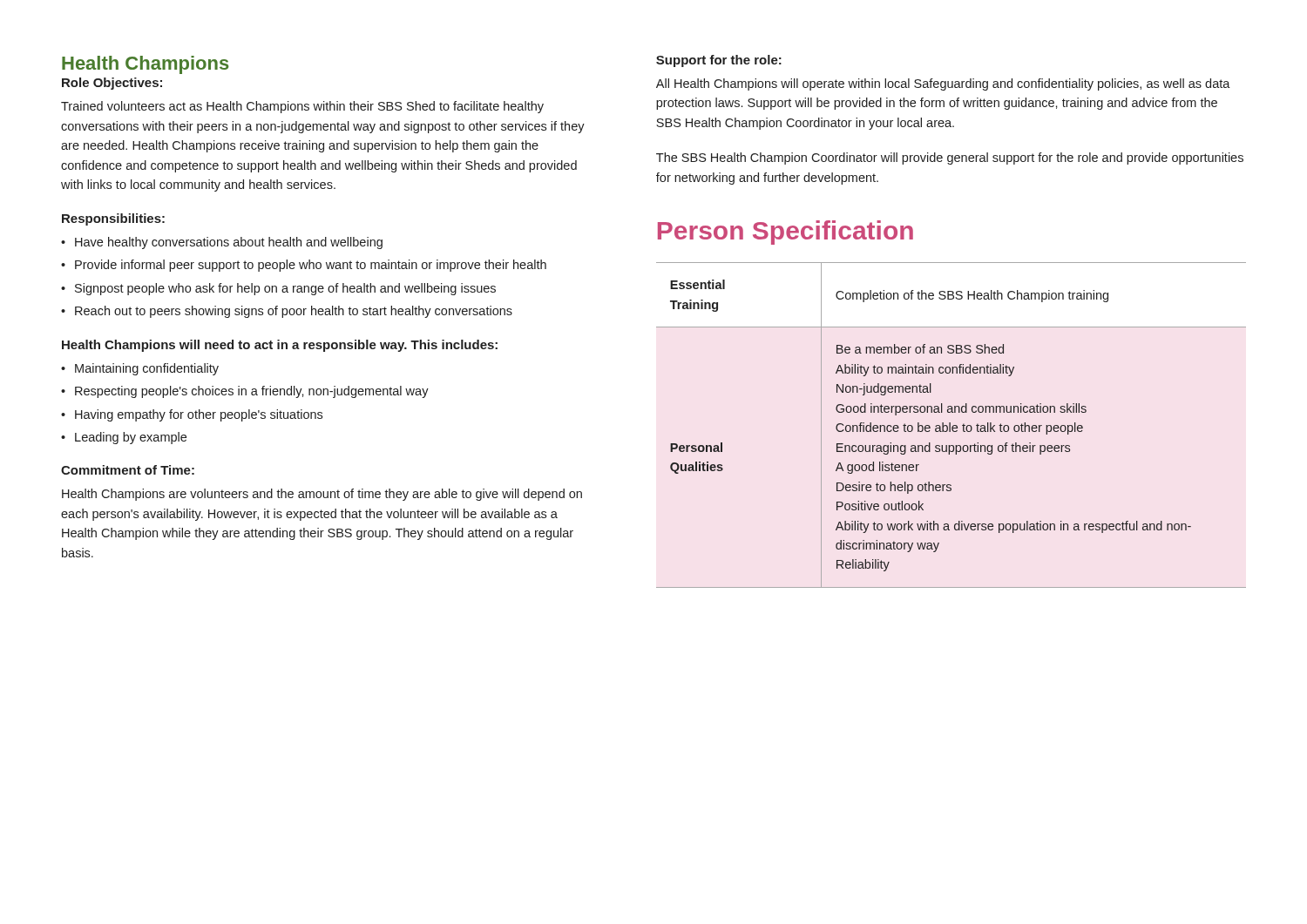Find the text block containing "Trained volunteers act"
1307x924 pixels.
click(x=328, y=146)
